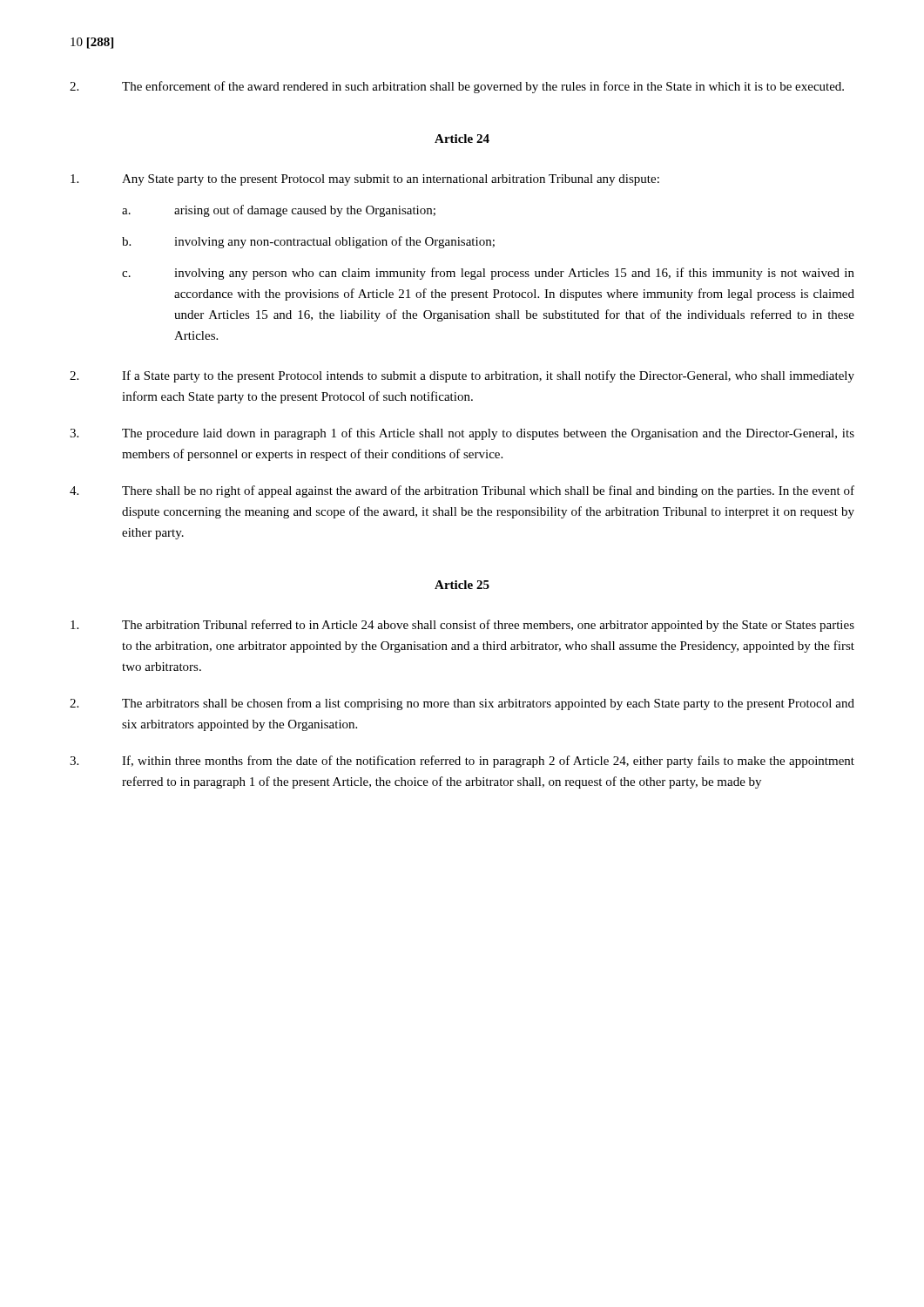This screenshot has width=924, height=1307.
Task: Point to the text starting "2. If a State"
Action: 462,386
